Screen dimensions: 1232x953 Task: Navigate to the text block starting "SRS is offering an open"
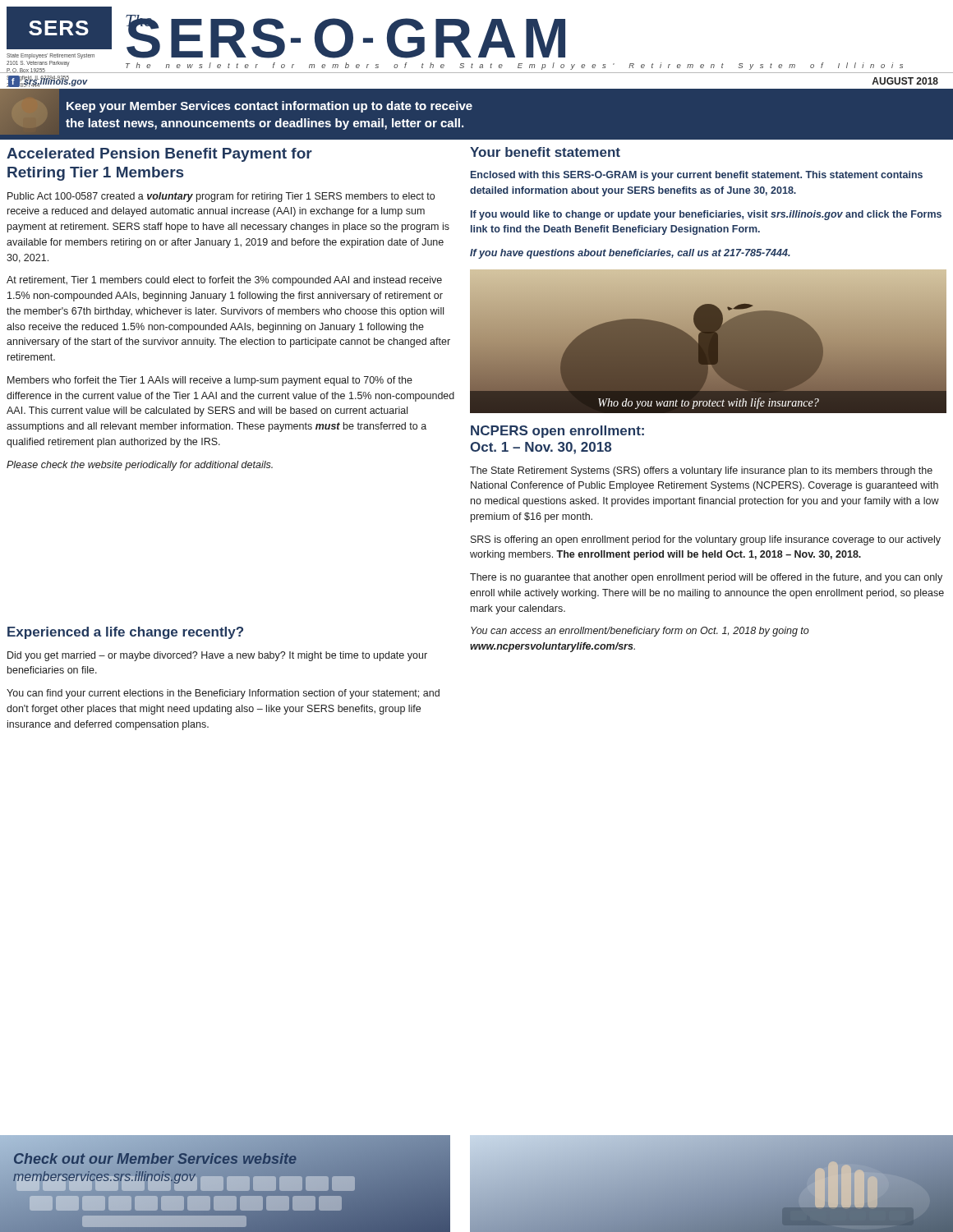[x=705, y=547]
